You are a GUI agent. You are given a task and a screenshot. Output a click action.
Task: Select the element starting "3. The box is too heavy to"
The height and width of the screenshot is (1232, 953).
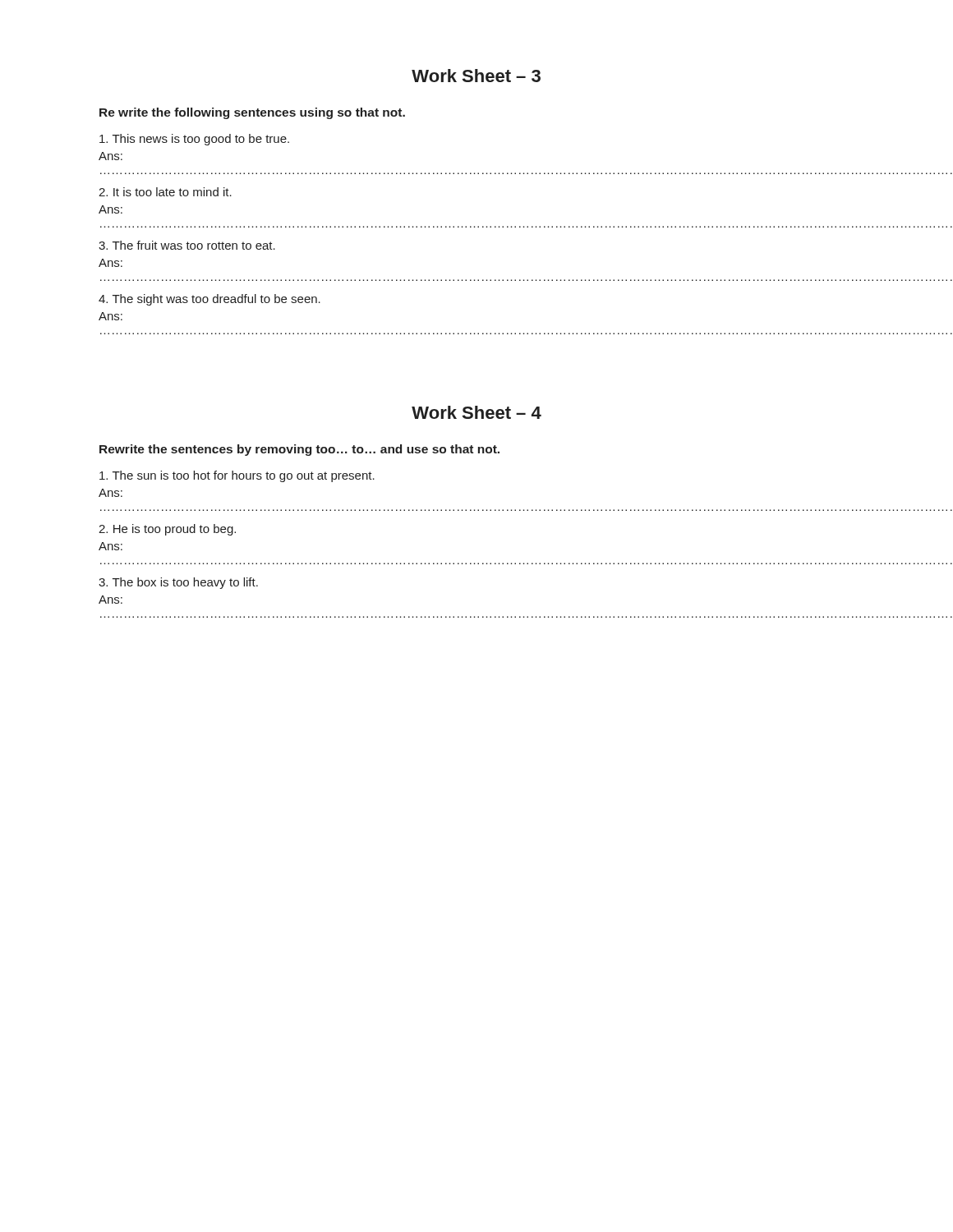click(179, 582)
